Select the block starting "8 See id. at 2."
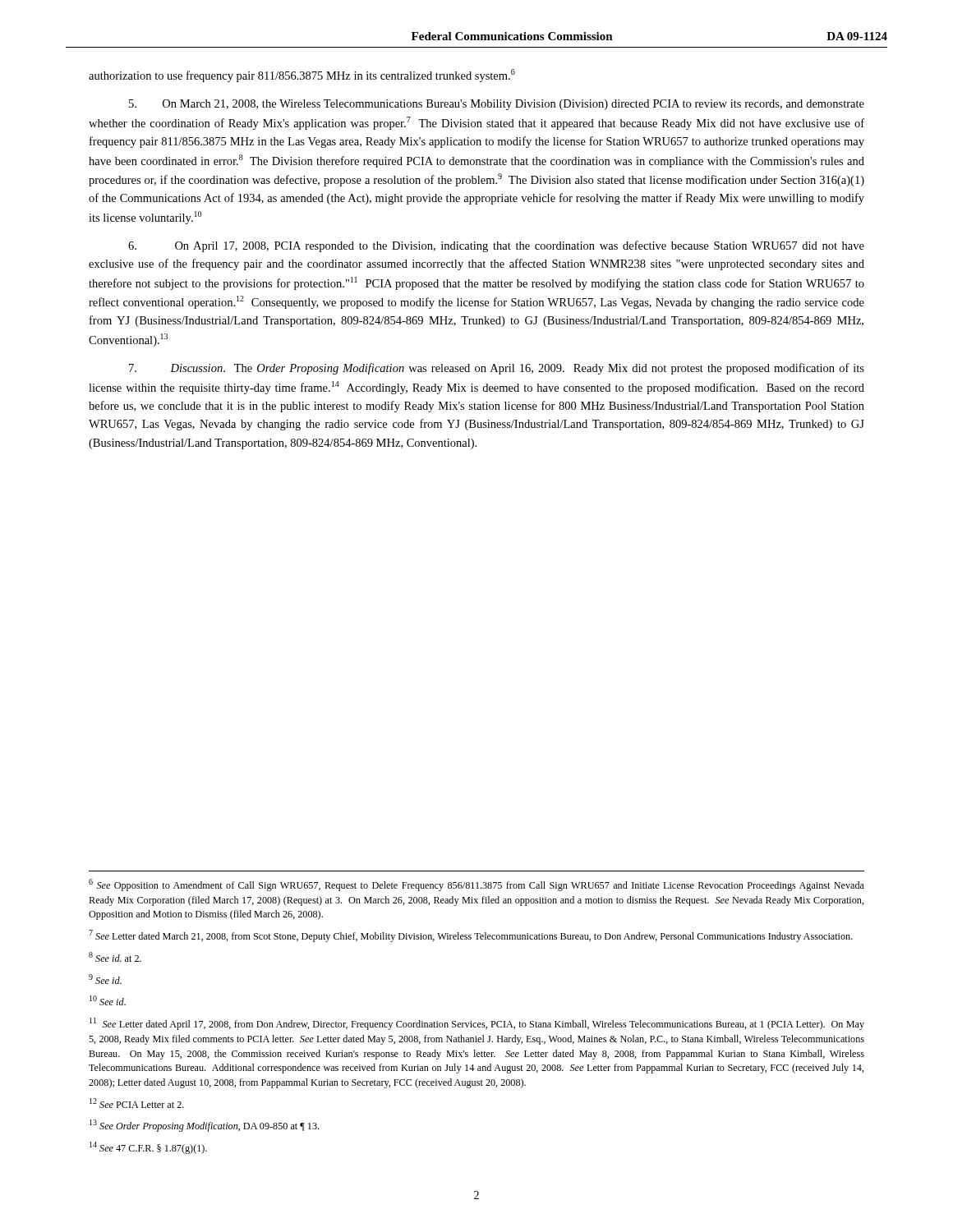 (x=115, y=957)
